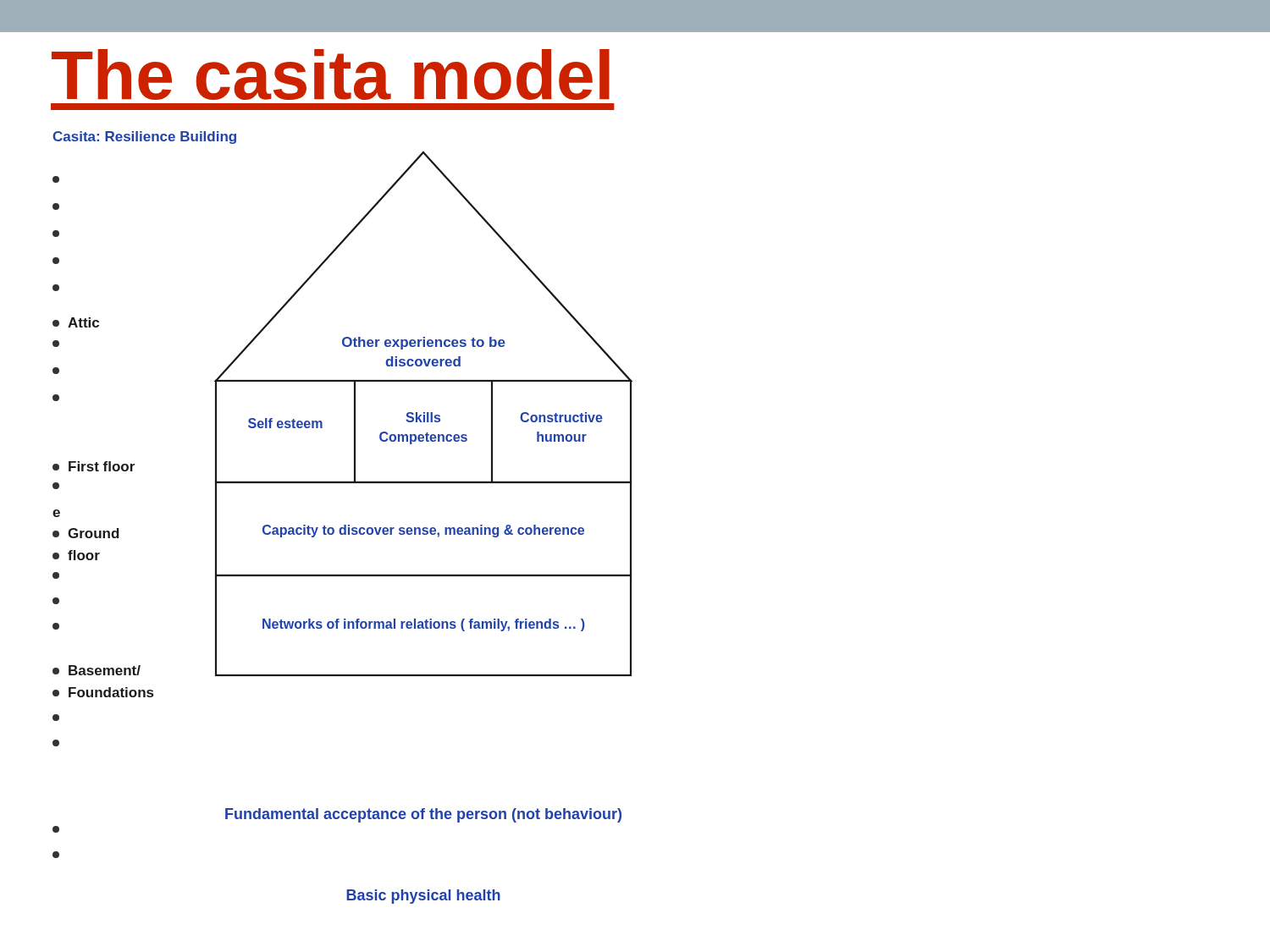Locate the schematic
This screenshot has height=952, width=1270.
pos(423,478)
